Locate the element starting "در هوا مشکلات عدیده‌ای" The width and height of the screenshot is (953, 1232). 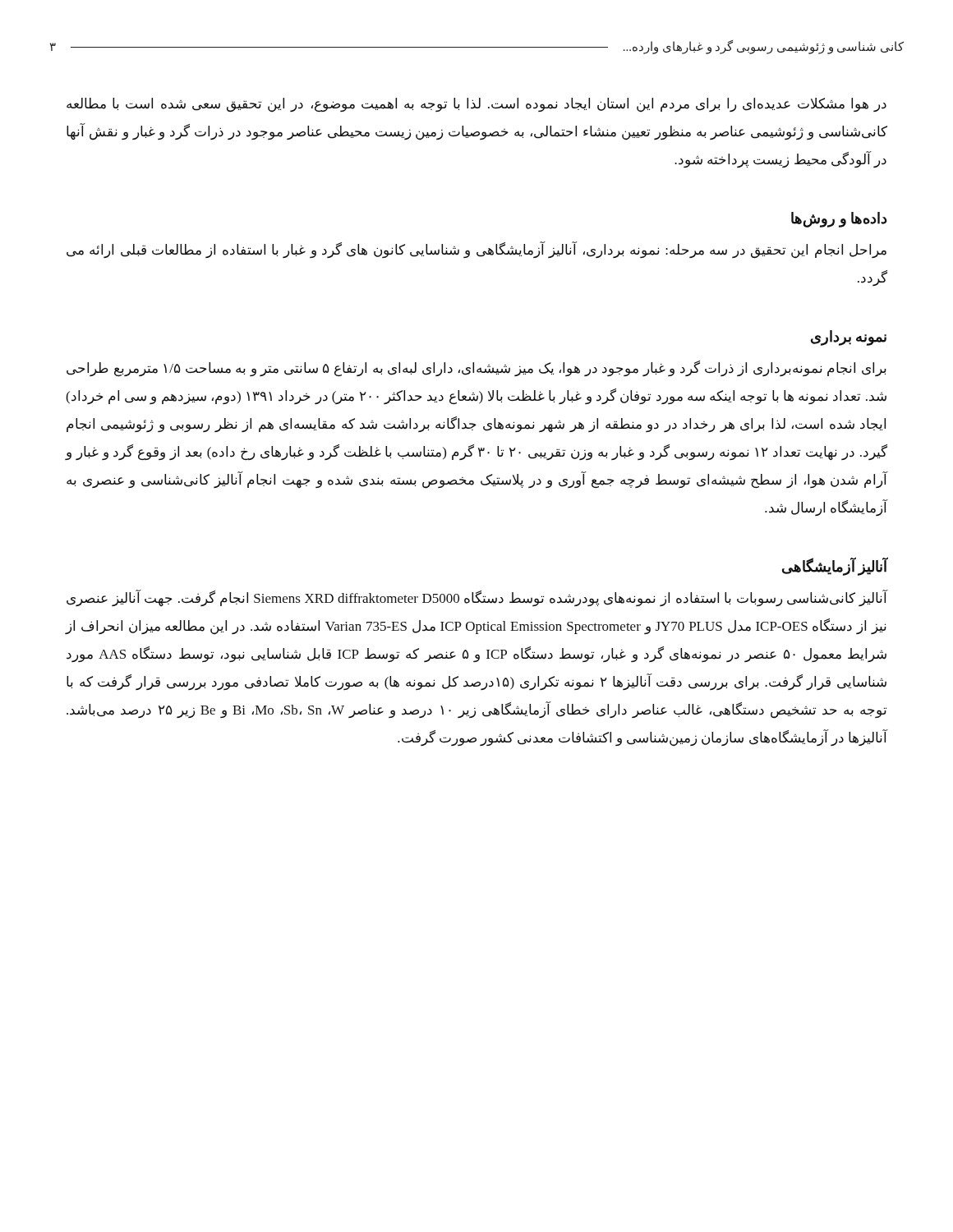pyautogui.click(x=476, y=132)
